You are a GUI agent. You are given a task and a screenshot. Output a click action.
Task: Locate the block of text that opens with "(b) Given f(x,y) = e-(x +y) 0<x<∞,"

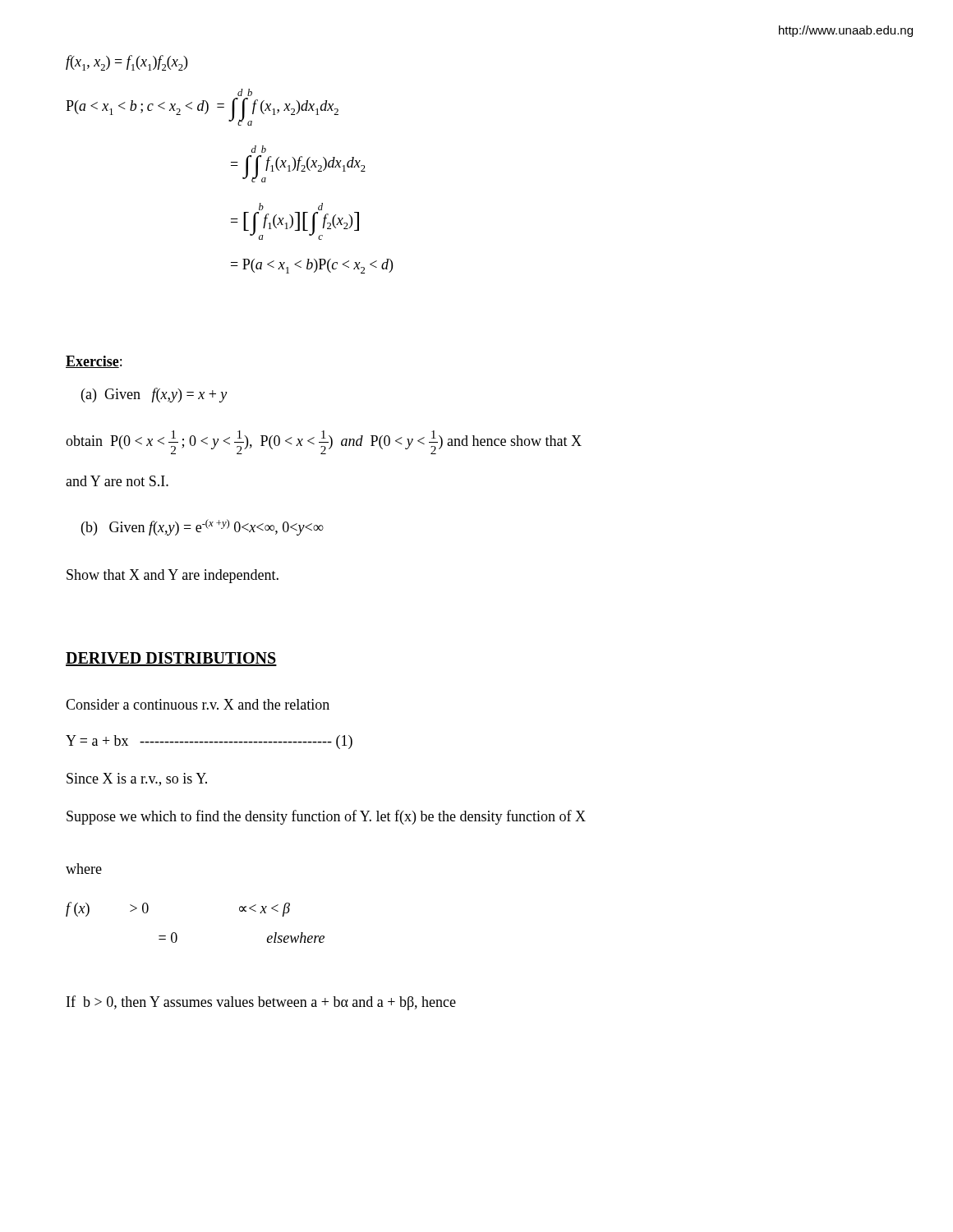point(195,526)
